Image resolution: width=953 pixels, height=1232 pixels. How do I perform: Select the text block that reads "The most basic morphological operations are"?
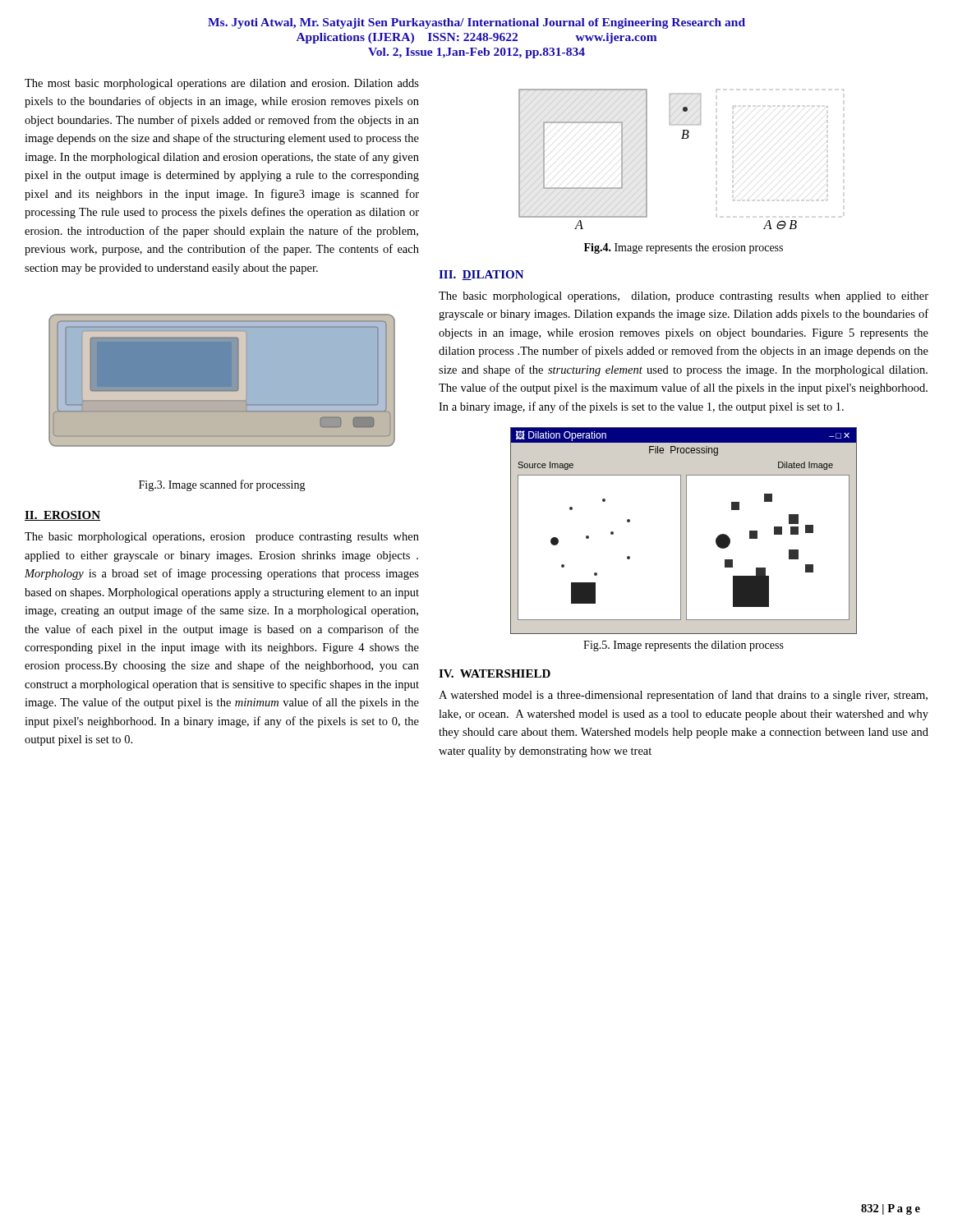tap(222, 175)
